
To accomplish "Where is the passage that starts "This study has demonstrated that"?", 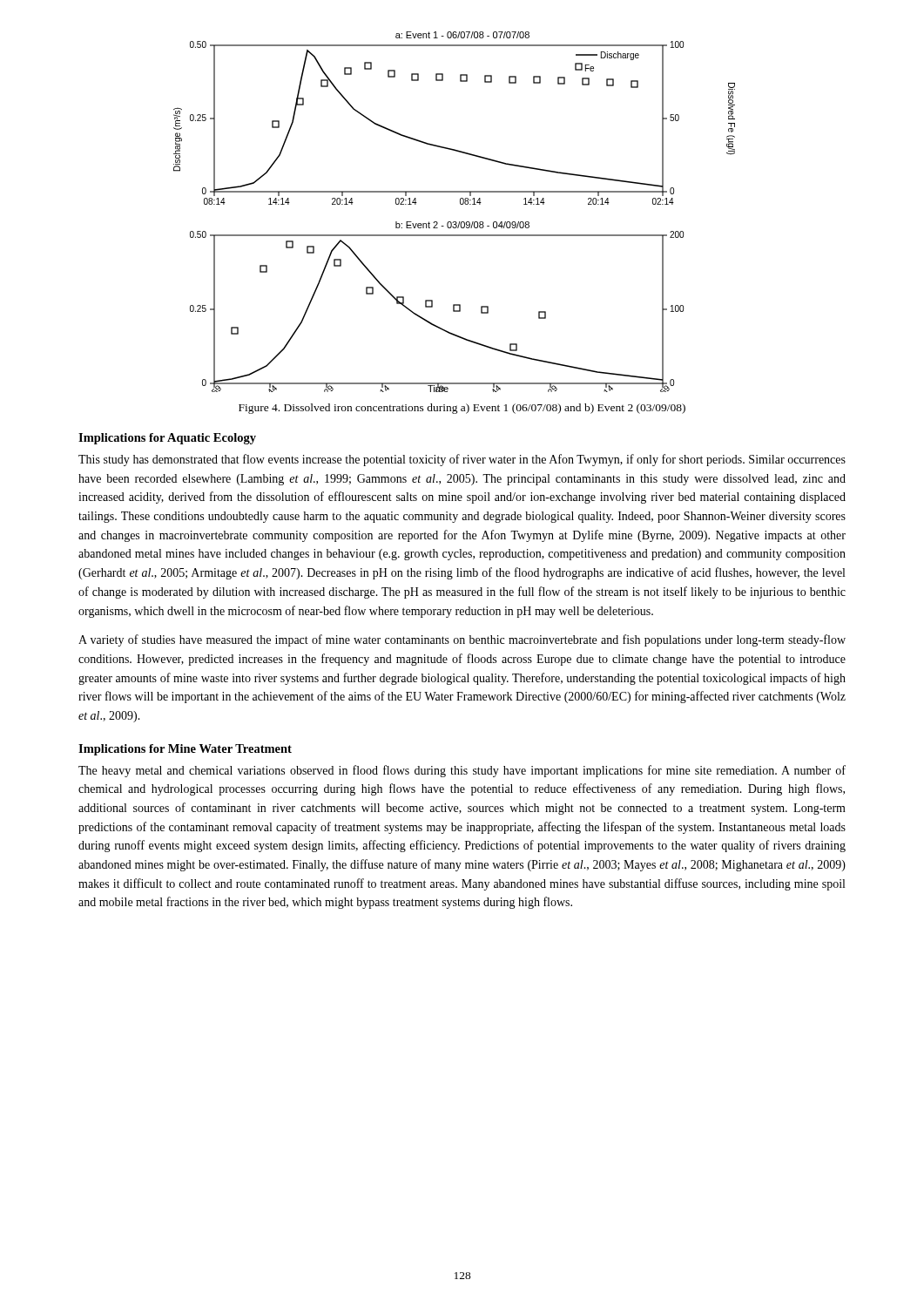I will click(x=462, y=535).
